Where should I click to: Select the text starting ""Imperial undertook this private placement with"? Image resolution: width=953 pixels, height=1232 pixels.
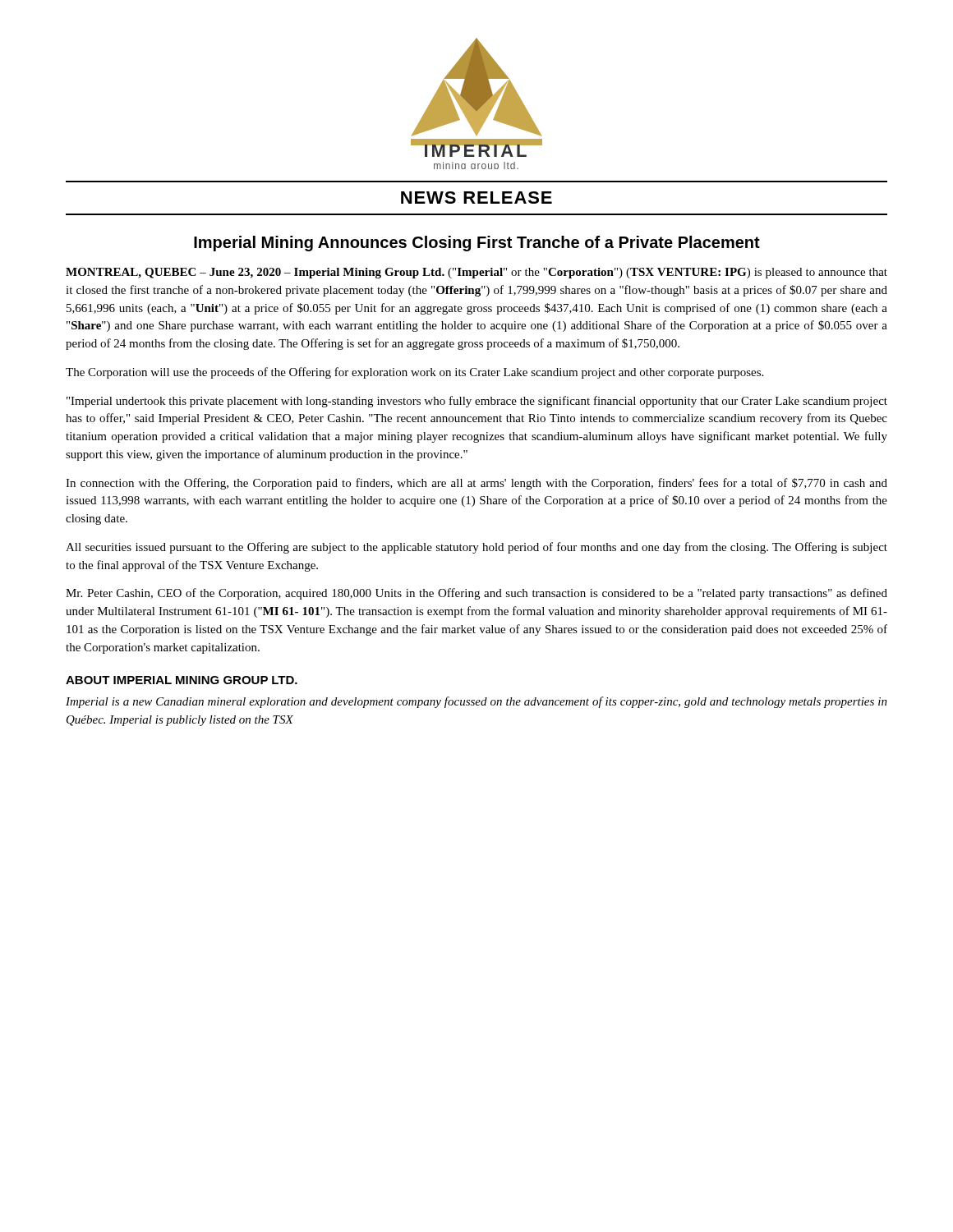tap(476, 427)
